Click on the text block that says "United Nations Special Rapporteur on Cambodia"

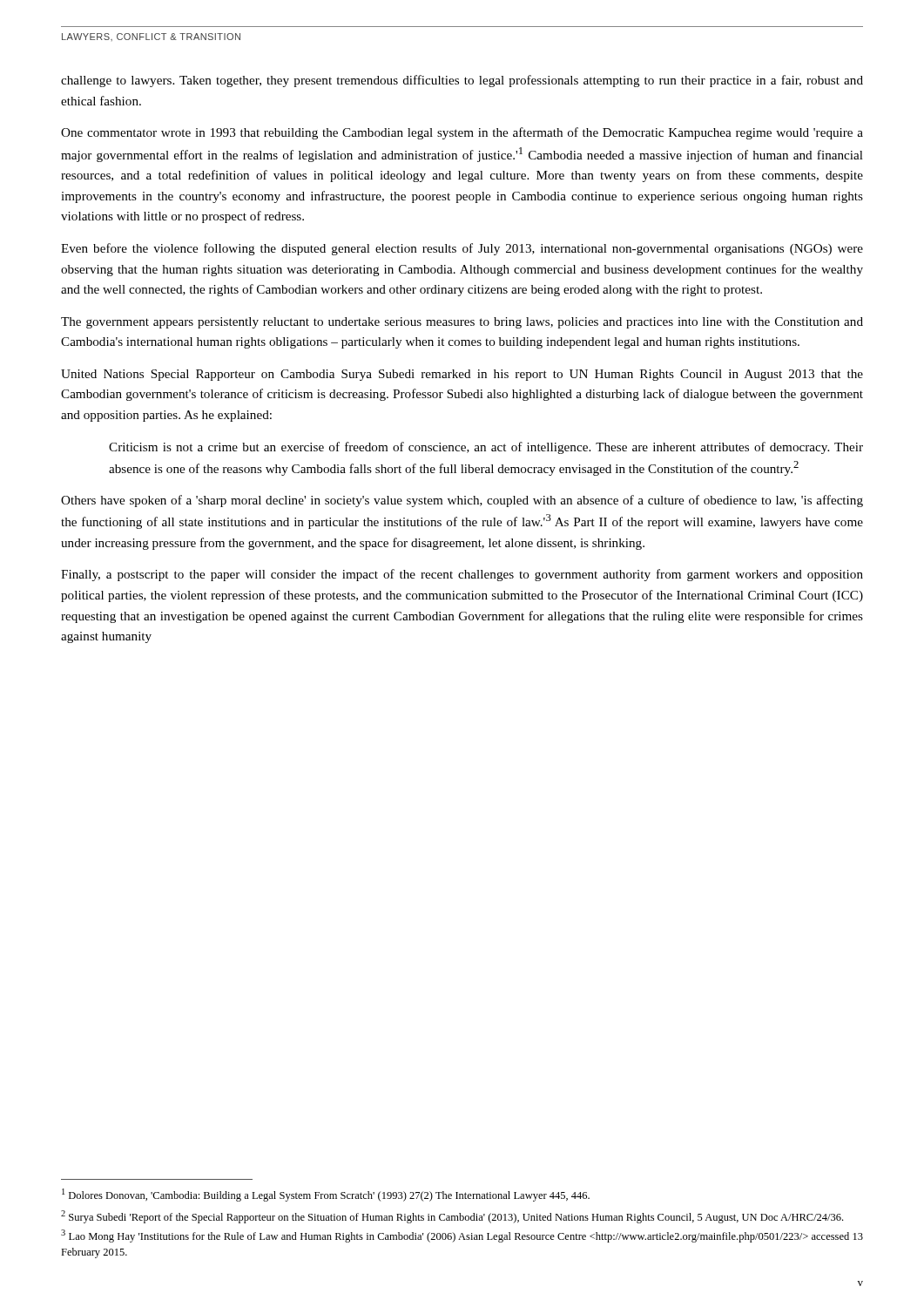pos(462,394)
